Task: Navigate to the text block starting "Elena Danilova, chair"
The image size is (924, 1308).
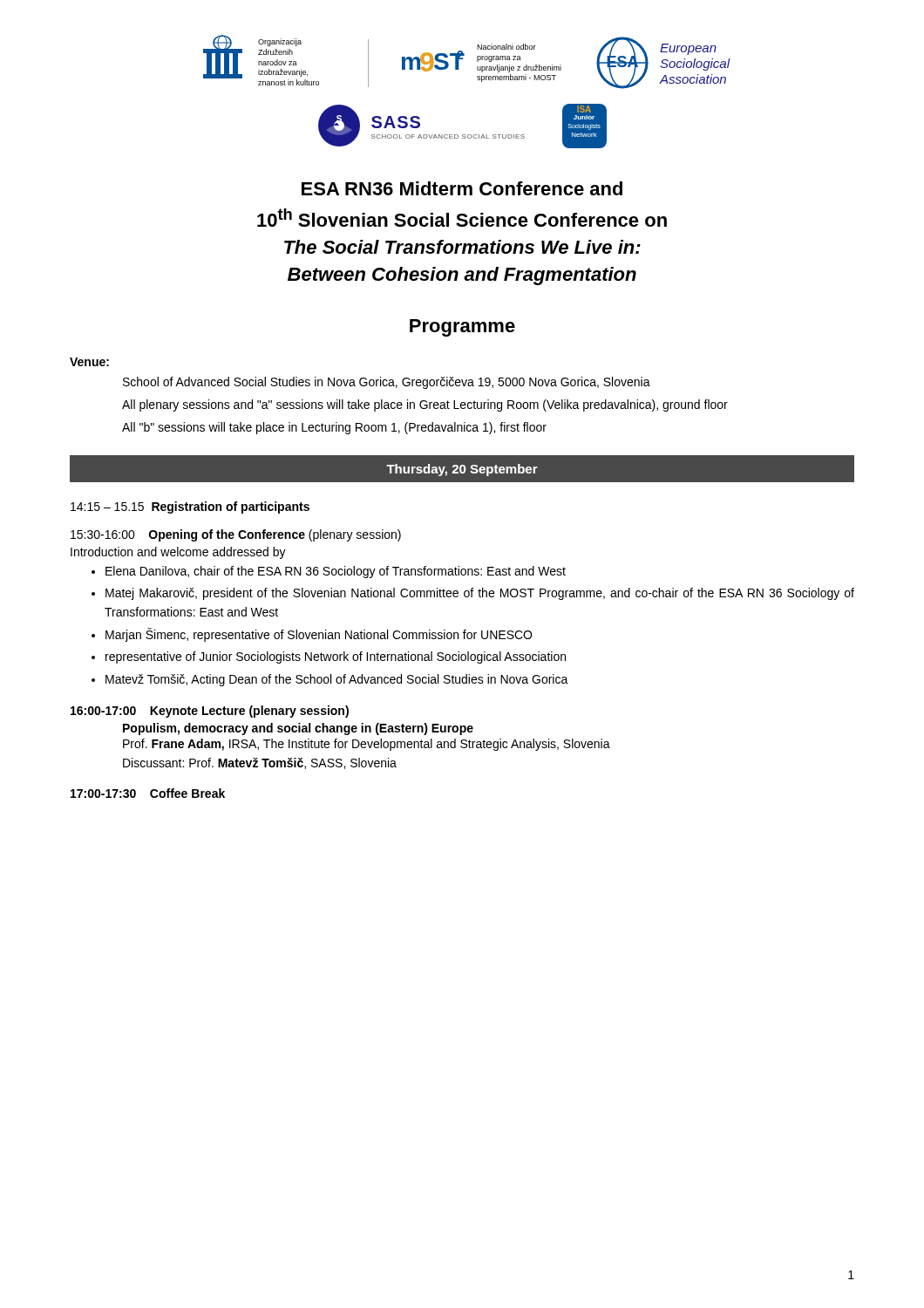Action: [335, 571]
